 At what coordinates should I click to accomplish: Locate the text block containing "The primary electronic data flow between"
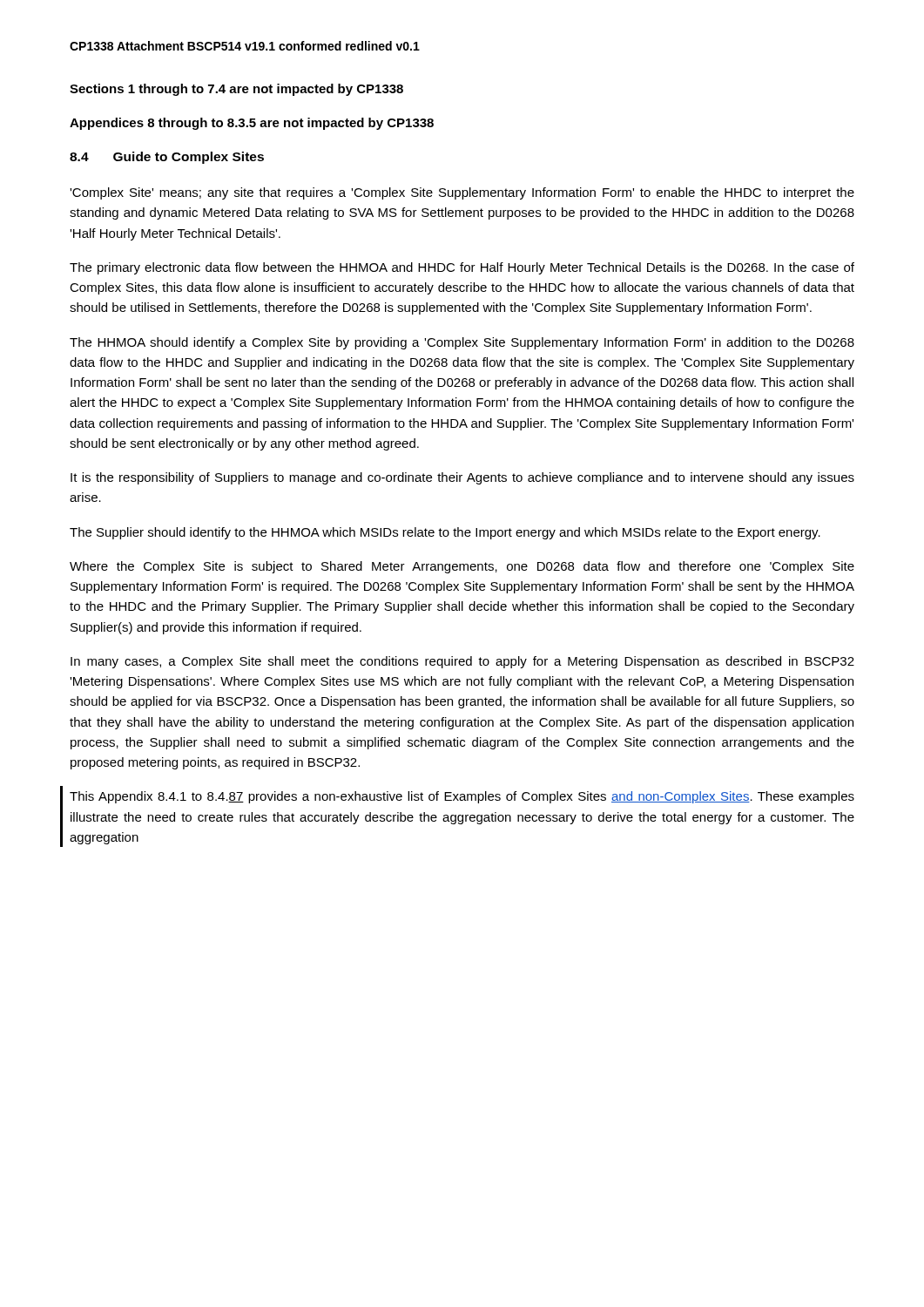[x=462, y=287]
